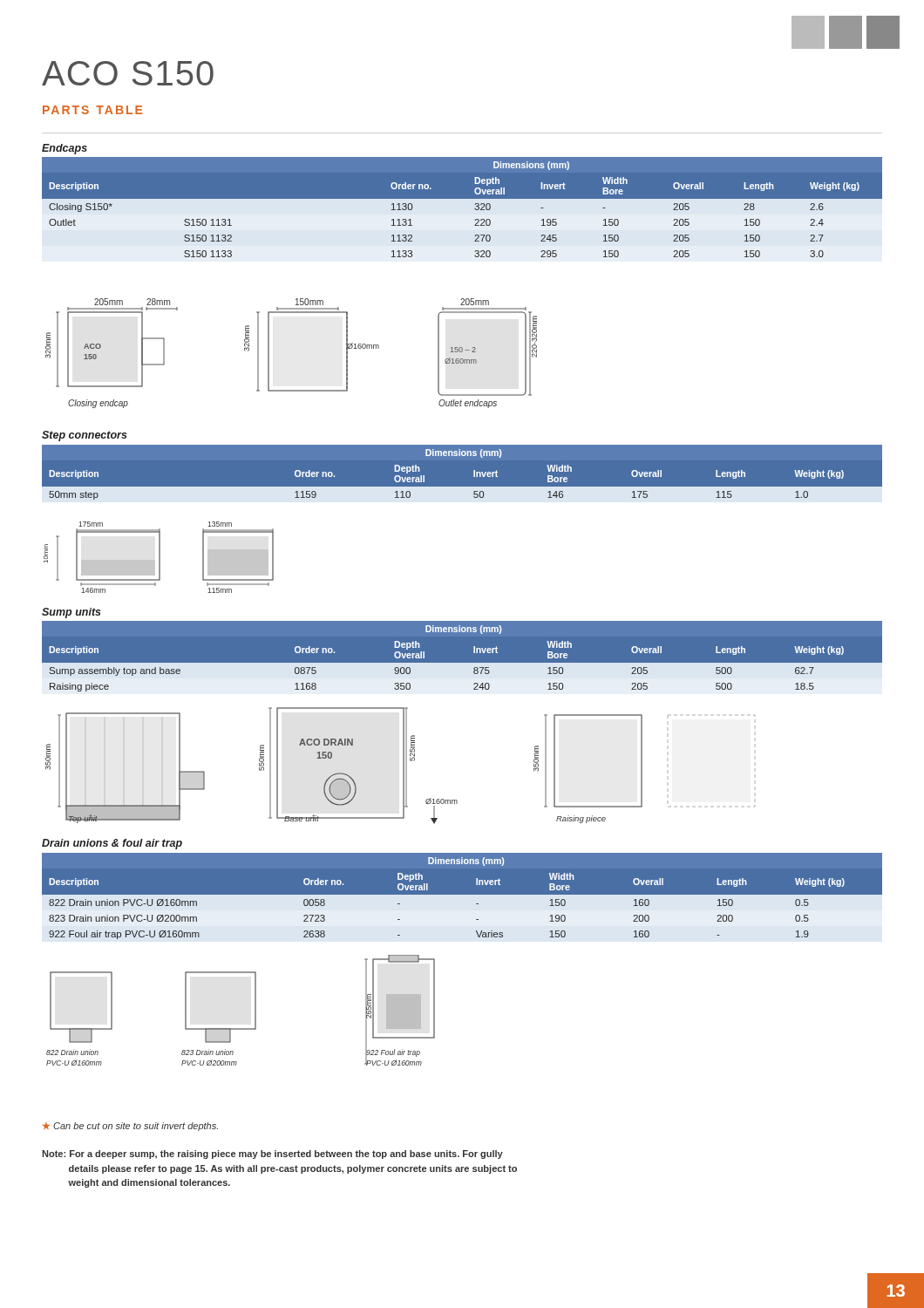Viewport: 924px width, 1308px height.
Task: Find the section header containing "Step connectors"
Action: click(x=85, y=435)
